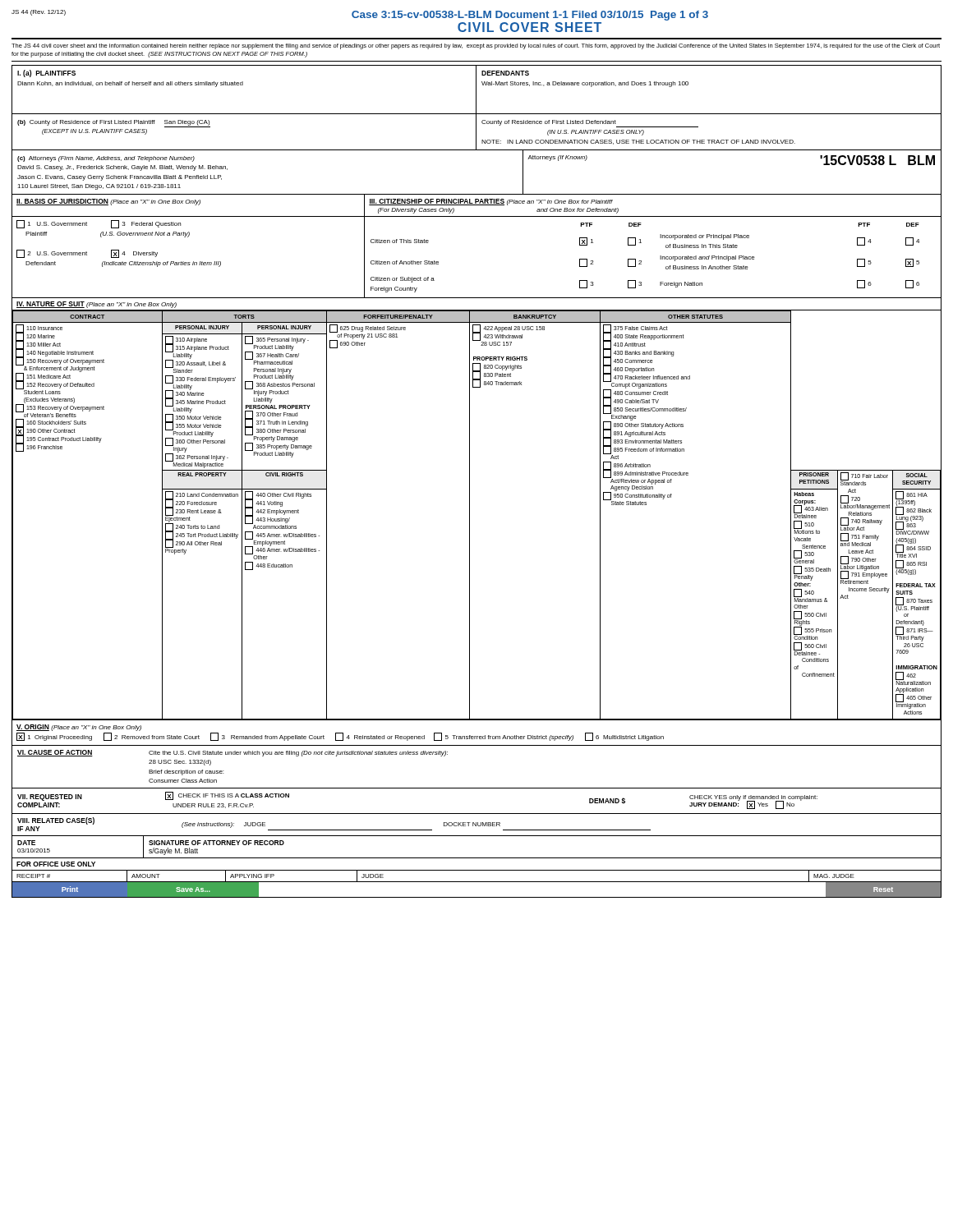
Task: Select the text block starting "Cite the U.S. Civil Statute under which you"
Action: pos(298,767)
